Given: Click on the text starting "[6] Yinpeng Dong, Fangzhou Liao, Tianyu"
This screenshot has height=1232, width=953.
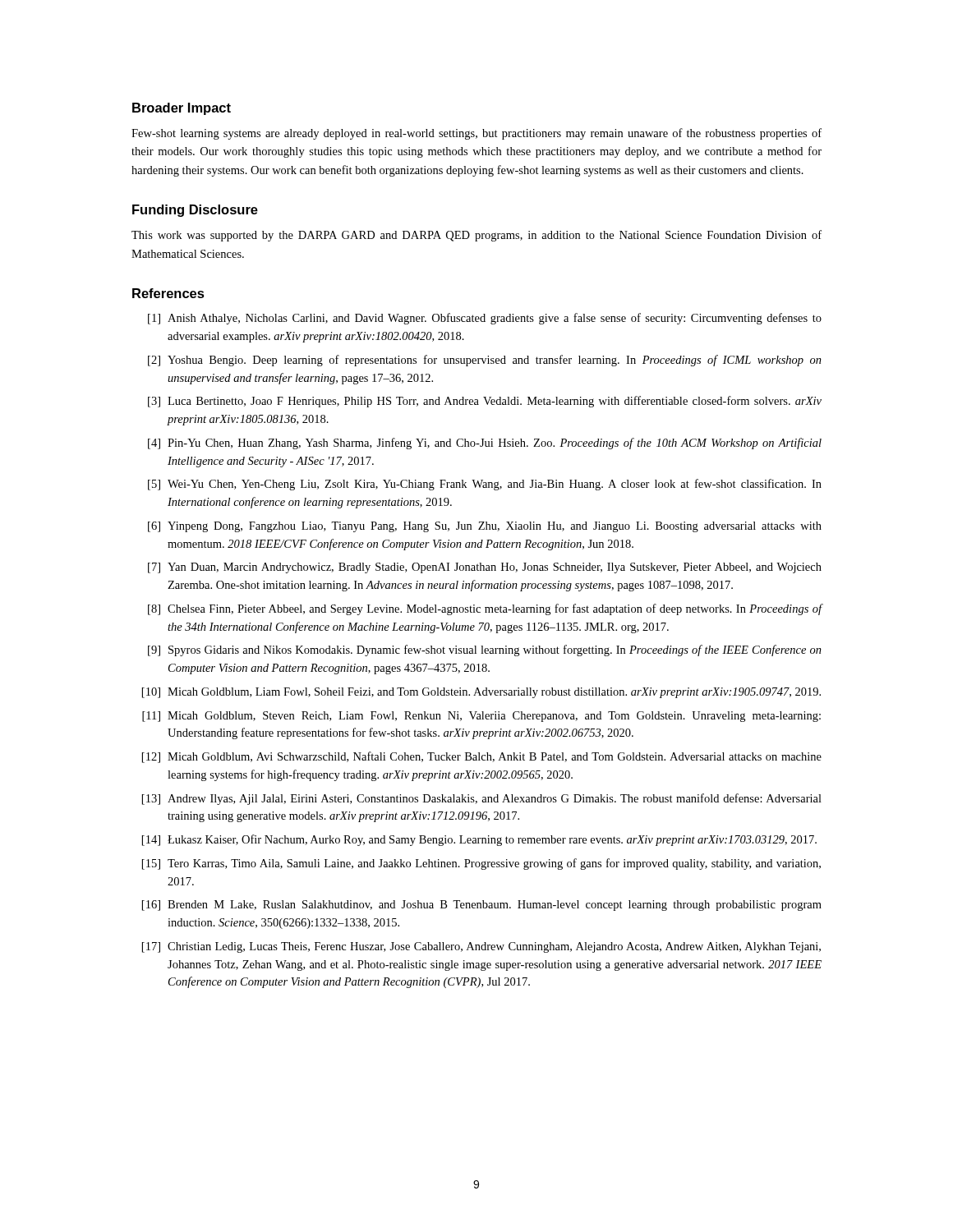Looking at the screenshot, I should (476, 535).
